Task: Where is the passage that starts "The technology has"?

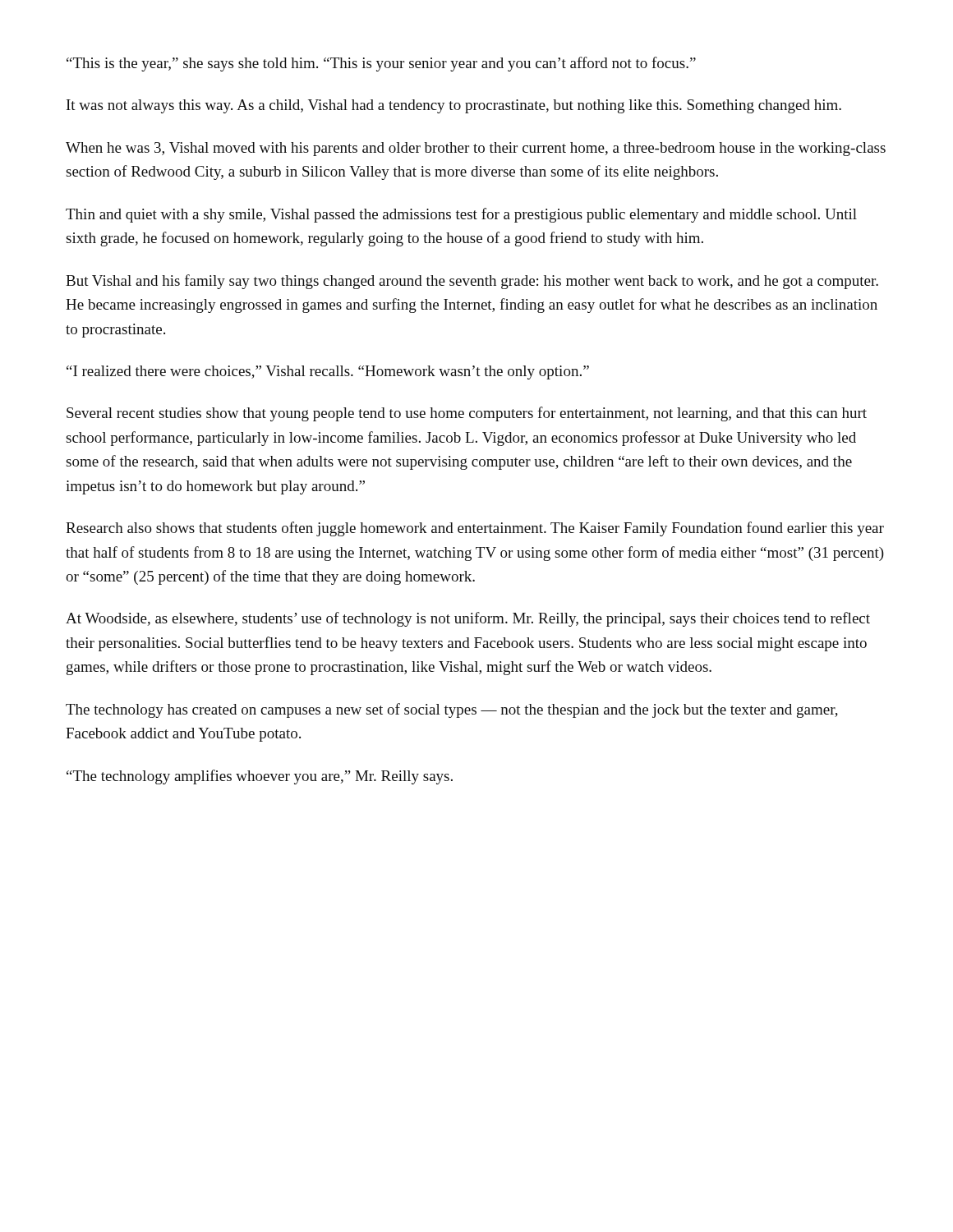Action: (452, 721)
